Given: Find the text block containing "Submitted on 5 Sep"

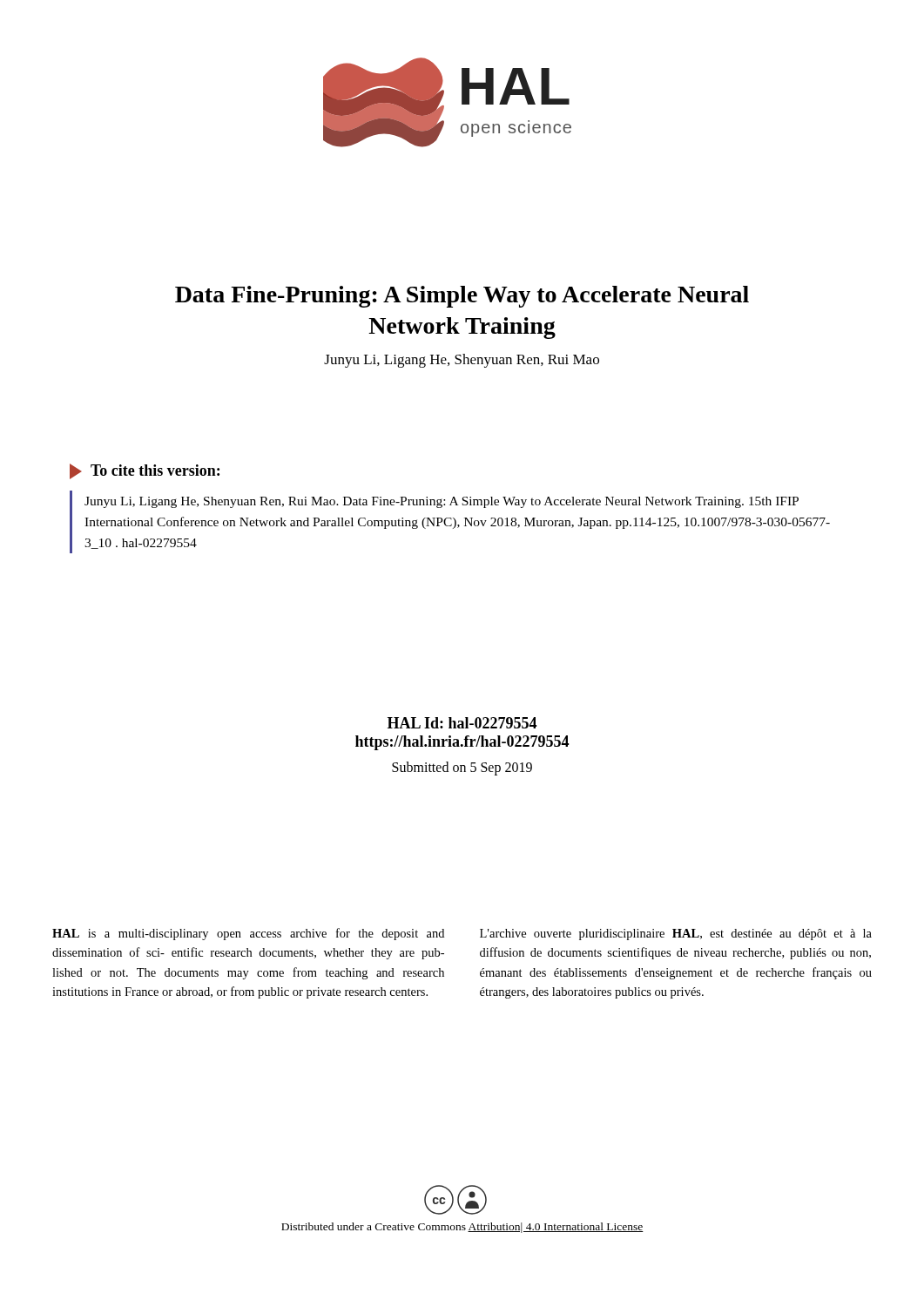Looking at the screenshot, I should 462,767.
